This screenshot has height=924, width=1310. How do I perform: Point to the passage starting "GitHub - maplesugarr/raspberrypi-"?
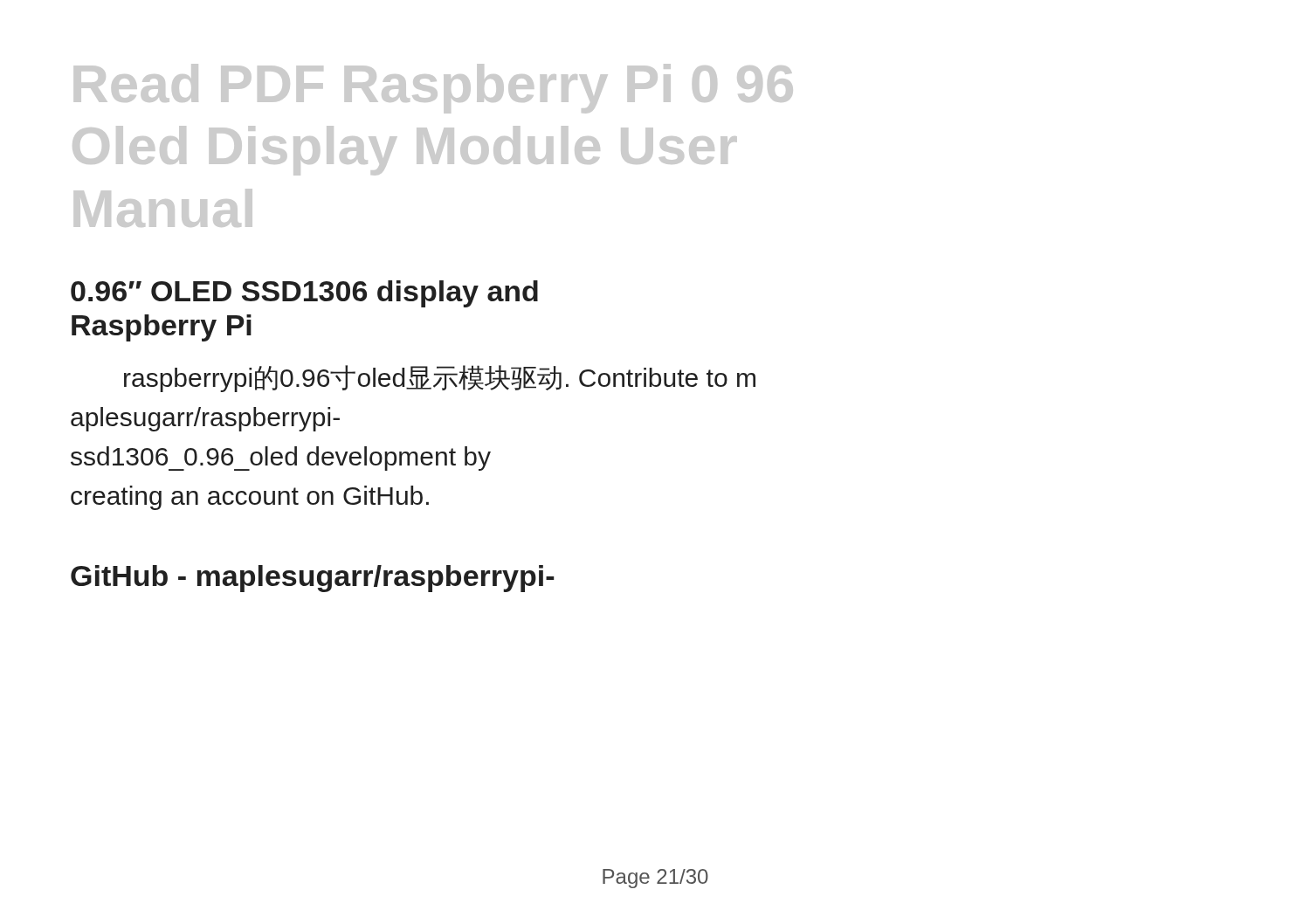tap(313, 579)
